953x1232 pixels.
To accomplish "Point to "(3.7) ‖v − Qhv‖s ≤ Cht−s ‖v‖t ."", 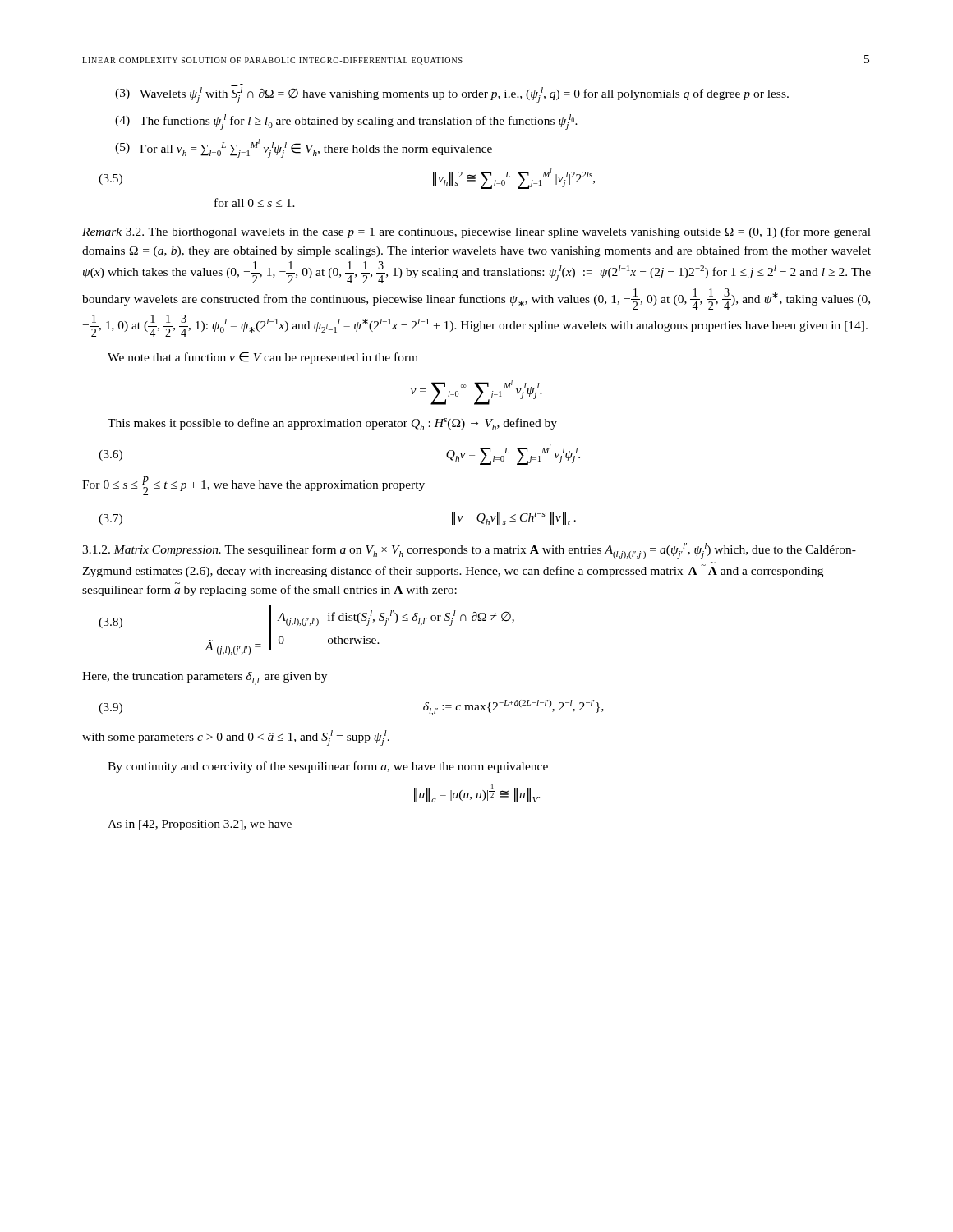I will pos(476,518).
